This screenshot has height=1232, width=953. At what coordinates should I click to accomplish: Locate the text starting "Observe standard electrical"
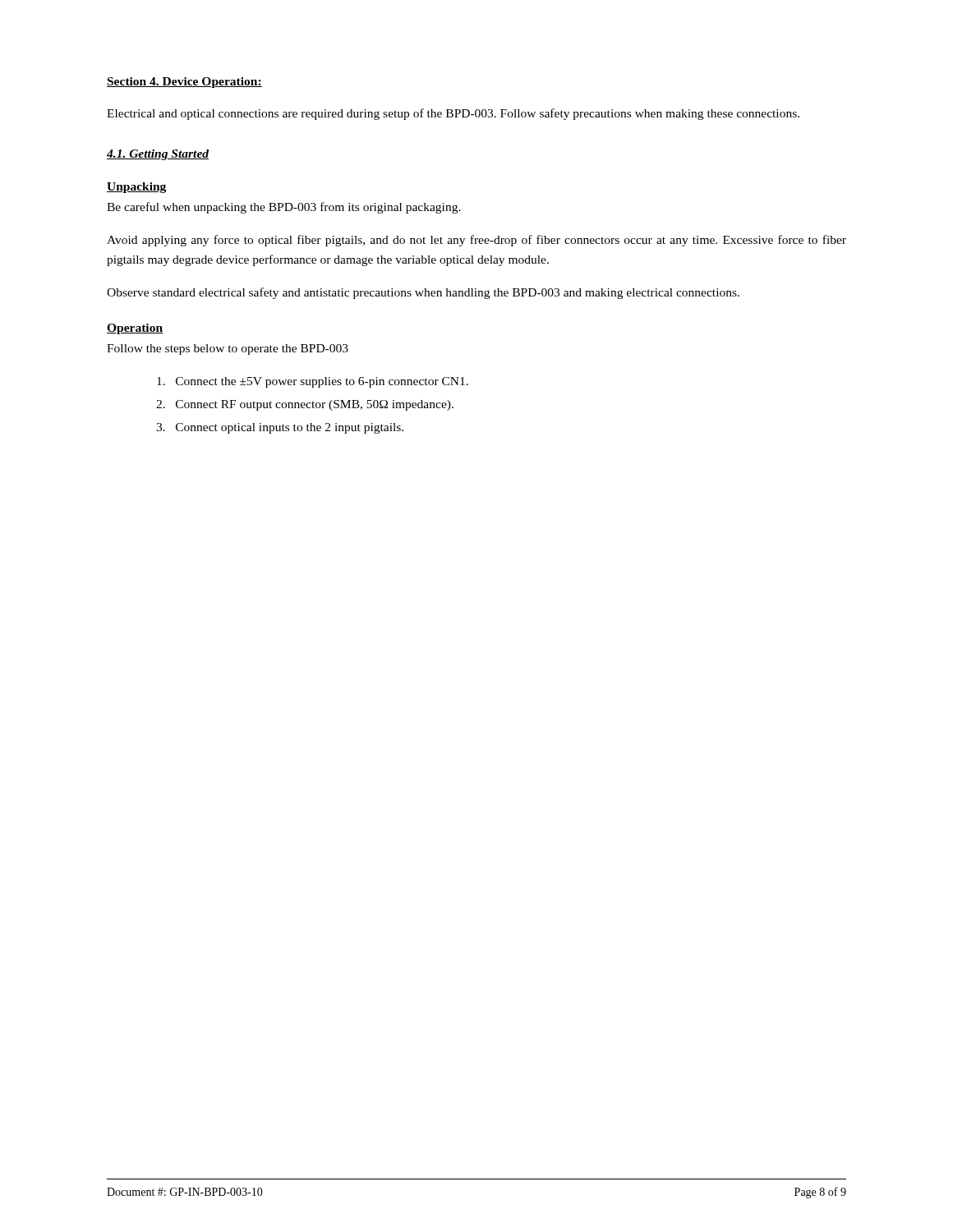423,292
